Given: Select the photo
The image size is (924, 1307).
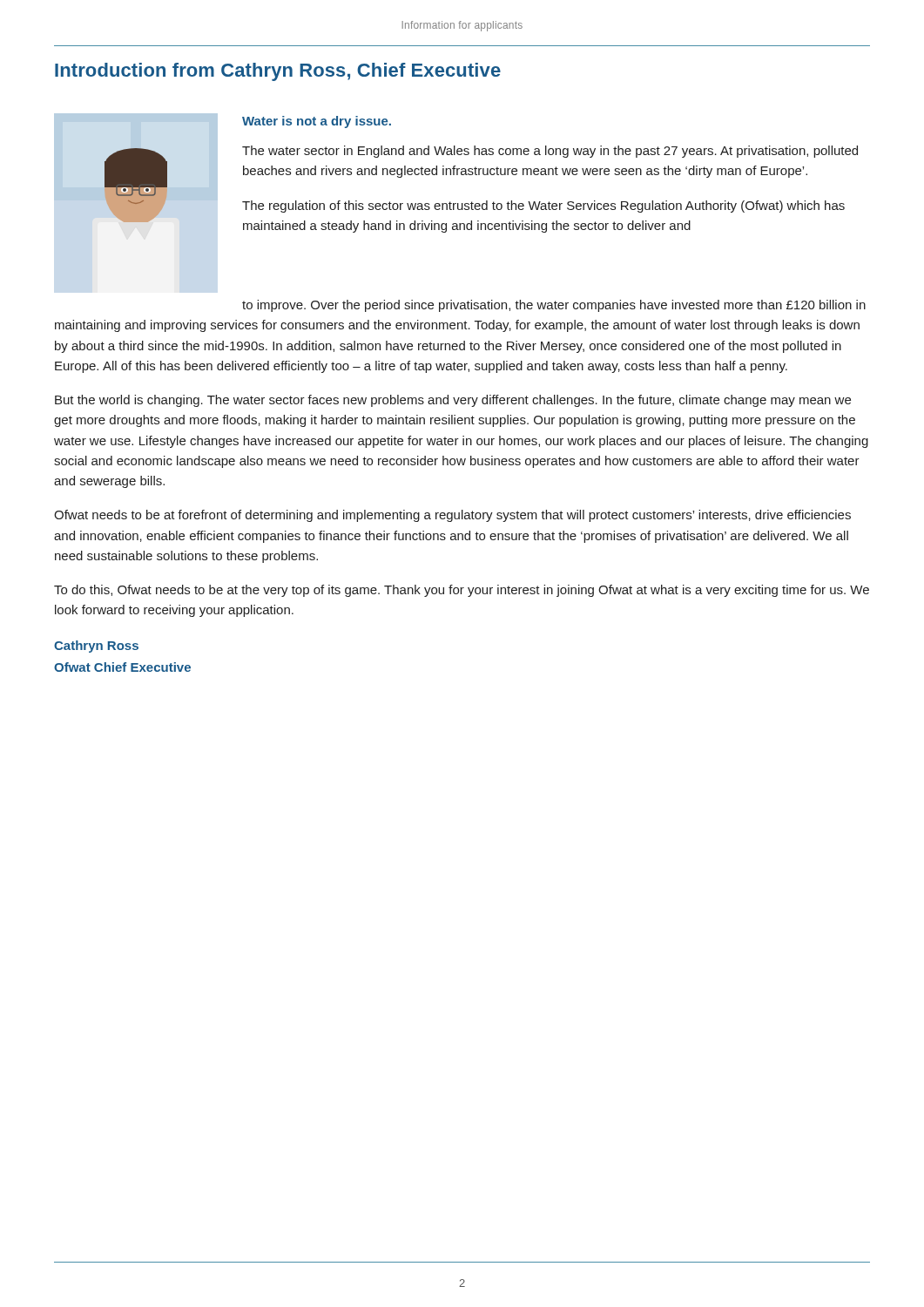Looking at the screenshot, I should pyautogui.click(x=136, y=203).
